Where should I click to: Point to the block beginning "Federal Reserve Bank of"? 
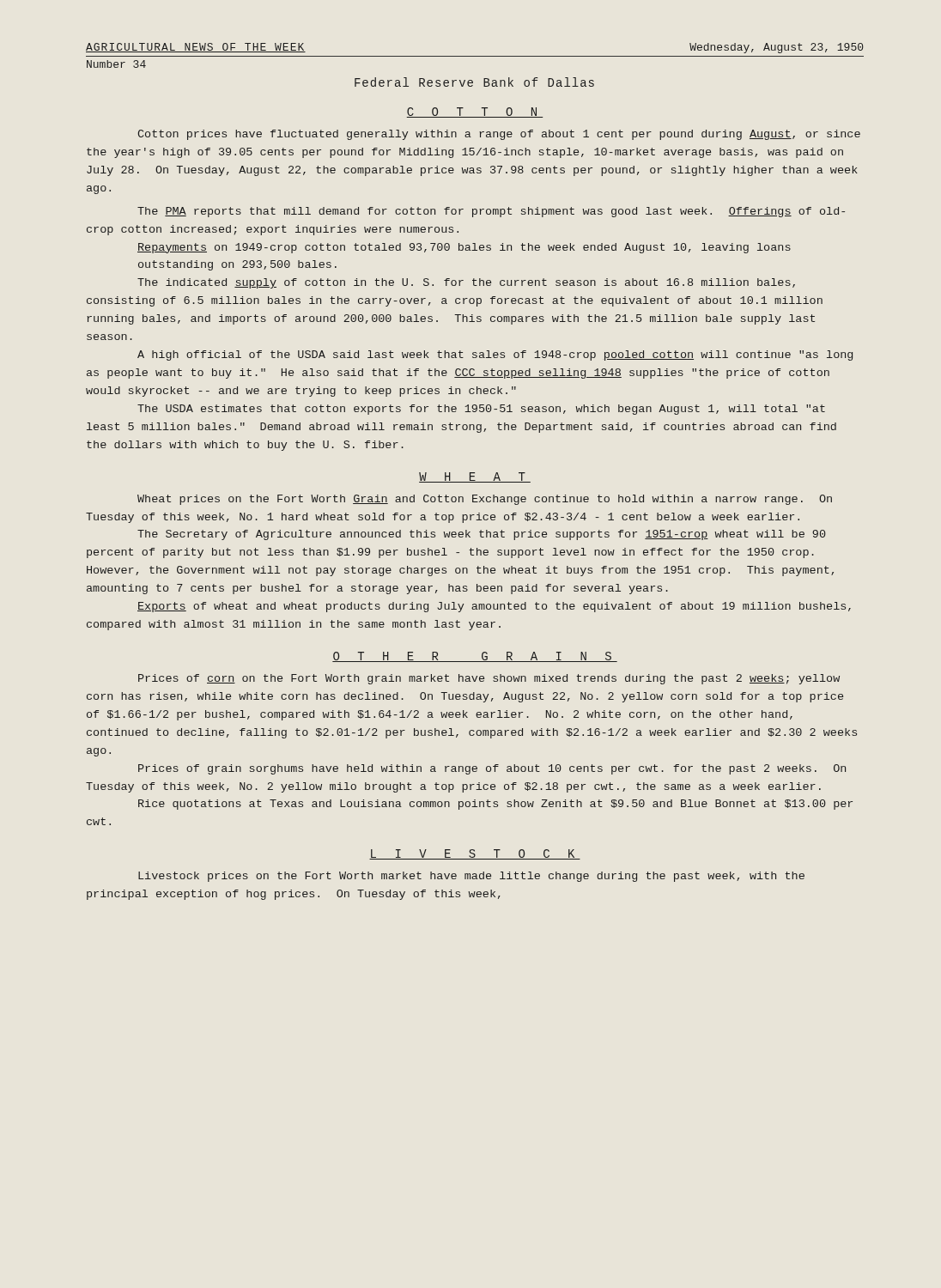pyautogui.click(x=475, y=83)
